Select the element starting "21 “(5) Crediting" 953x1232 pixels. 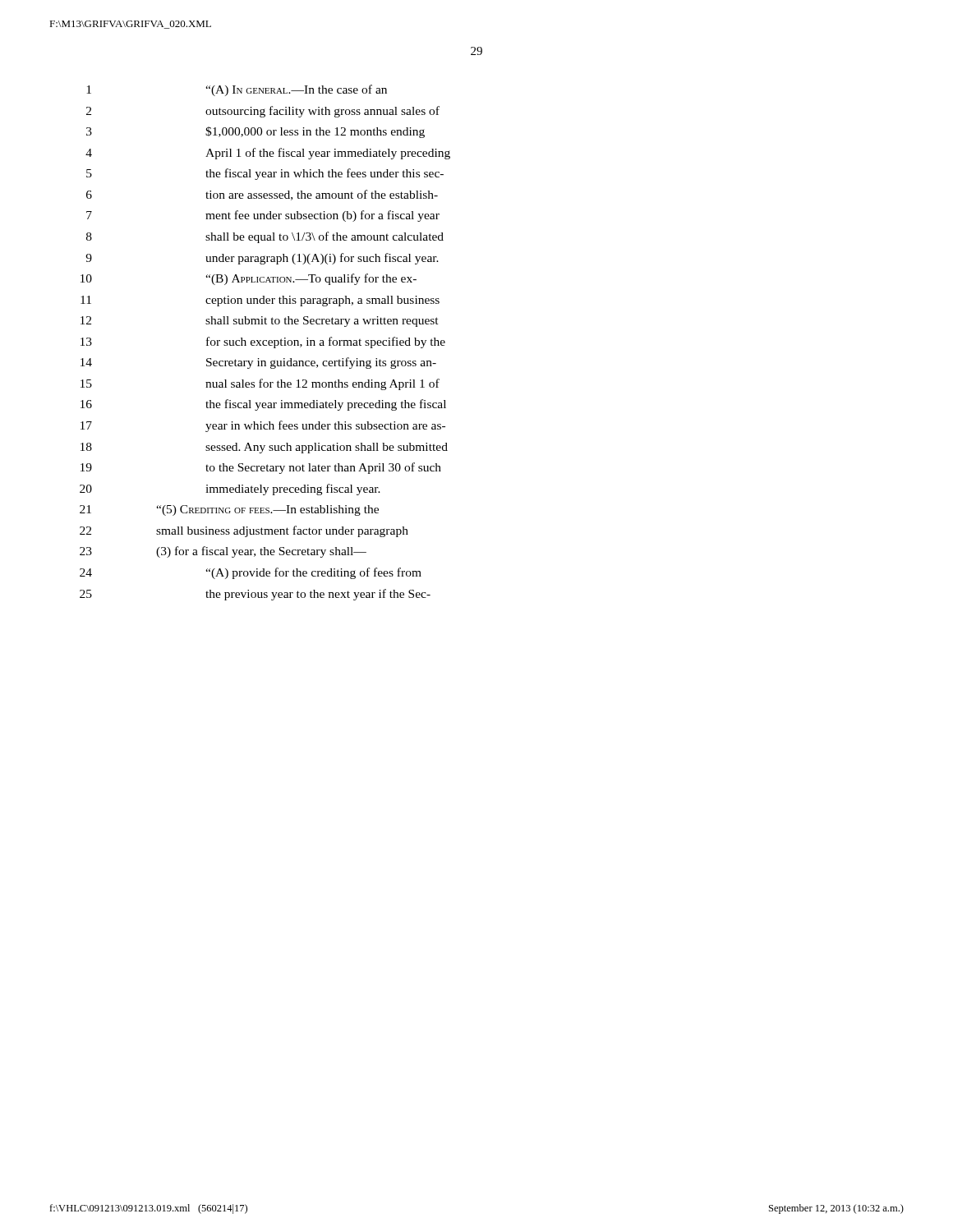(x=229, y=510)
